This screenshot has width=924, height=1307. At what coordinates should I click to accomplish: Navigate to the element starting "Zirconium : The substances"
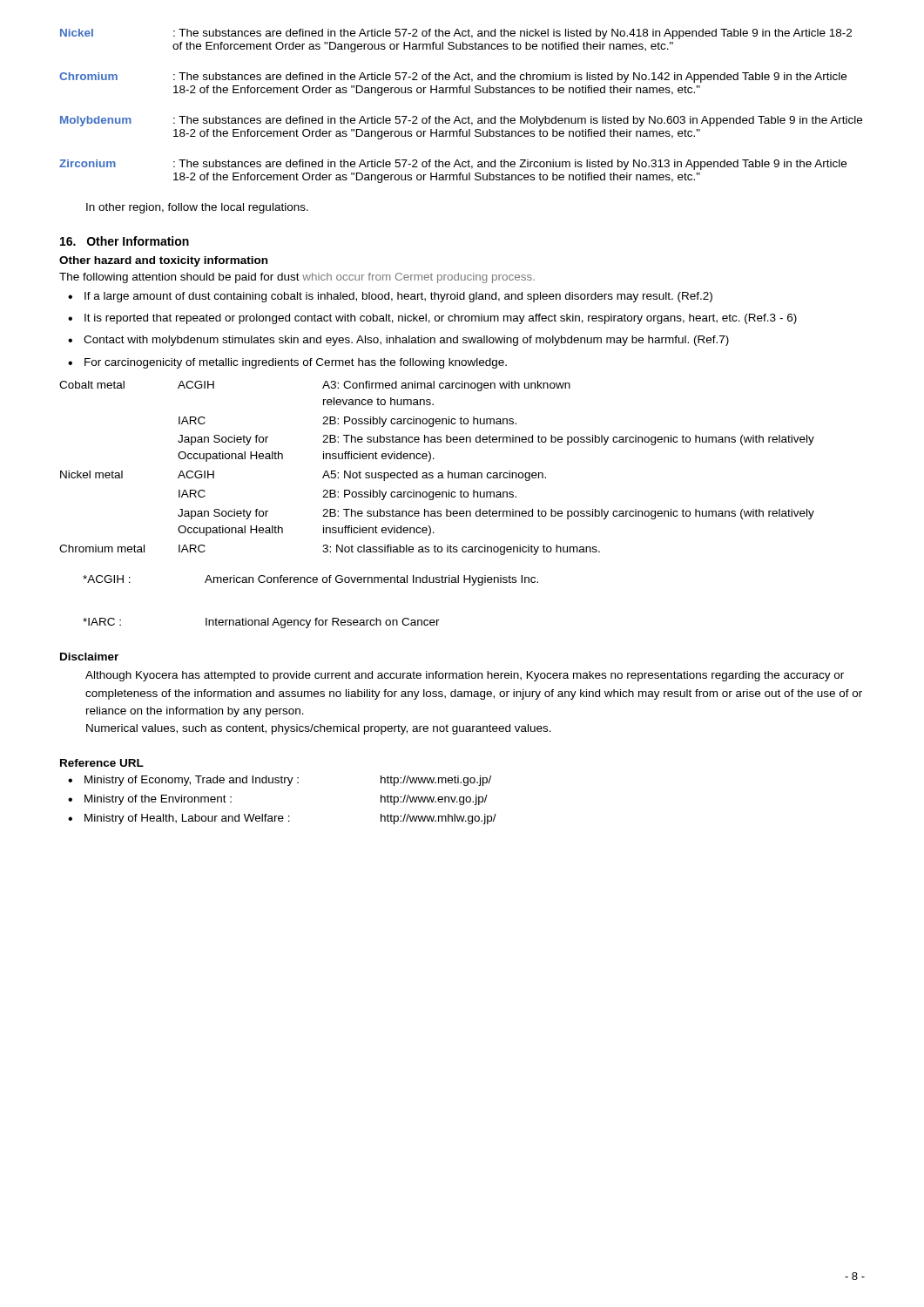462,170
